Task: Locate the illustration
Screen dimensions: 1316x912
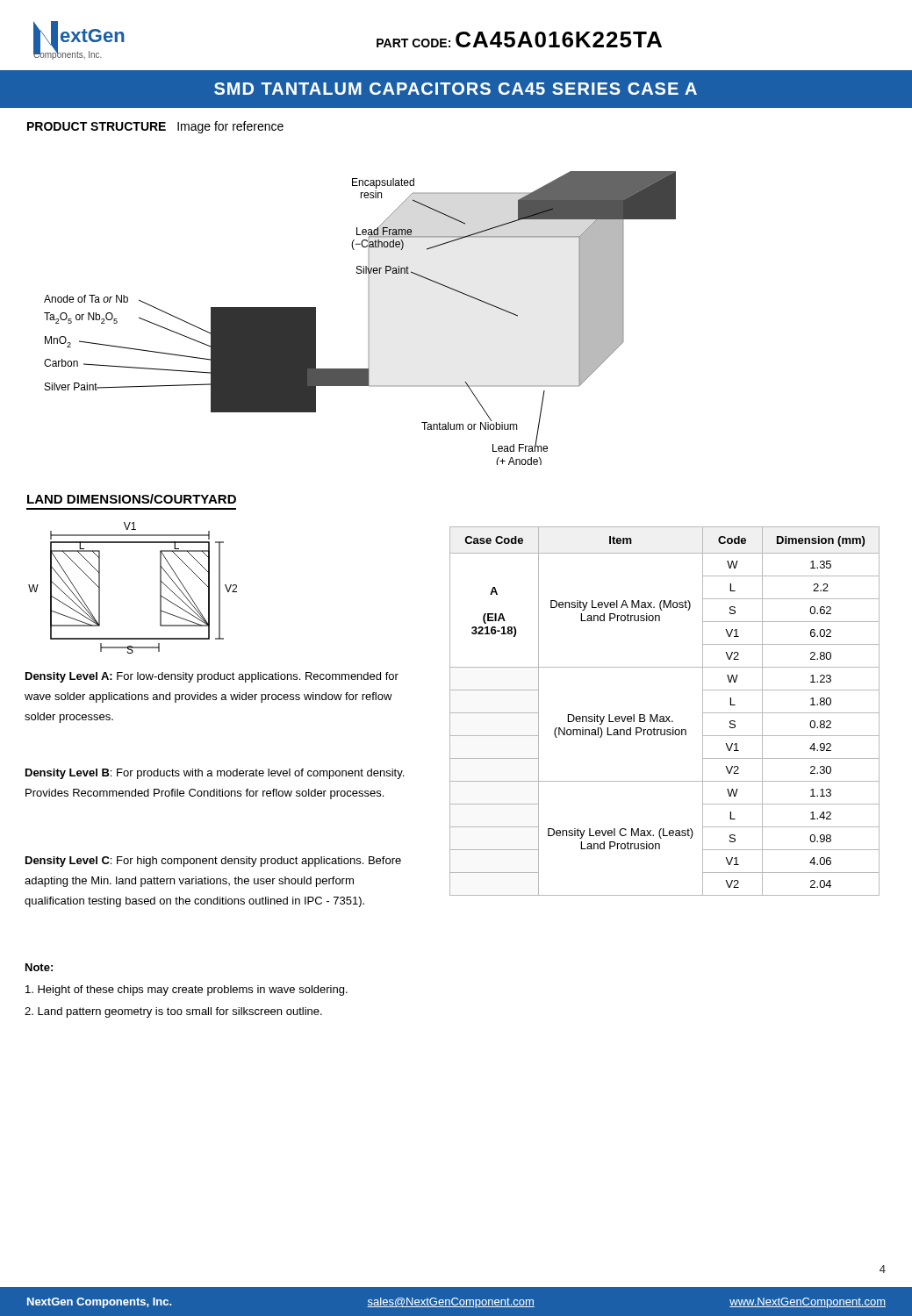Action: (448, 303)
